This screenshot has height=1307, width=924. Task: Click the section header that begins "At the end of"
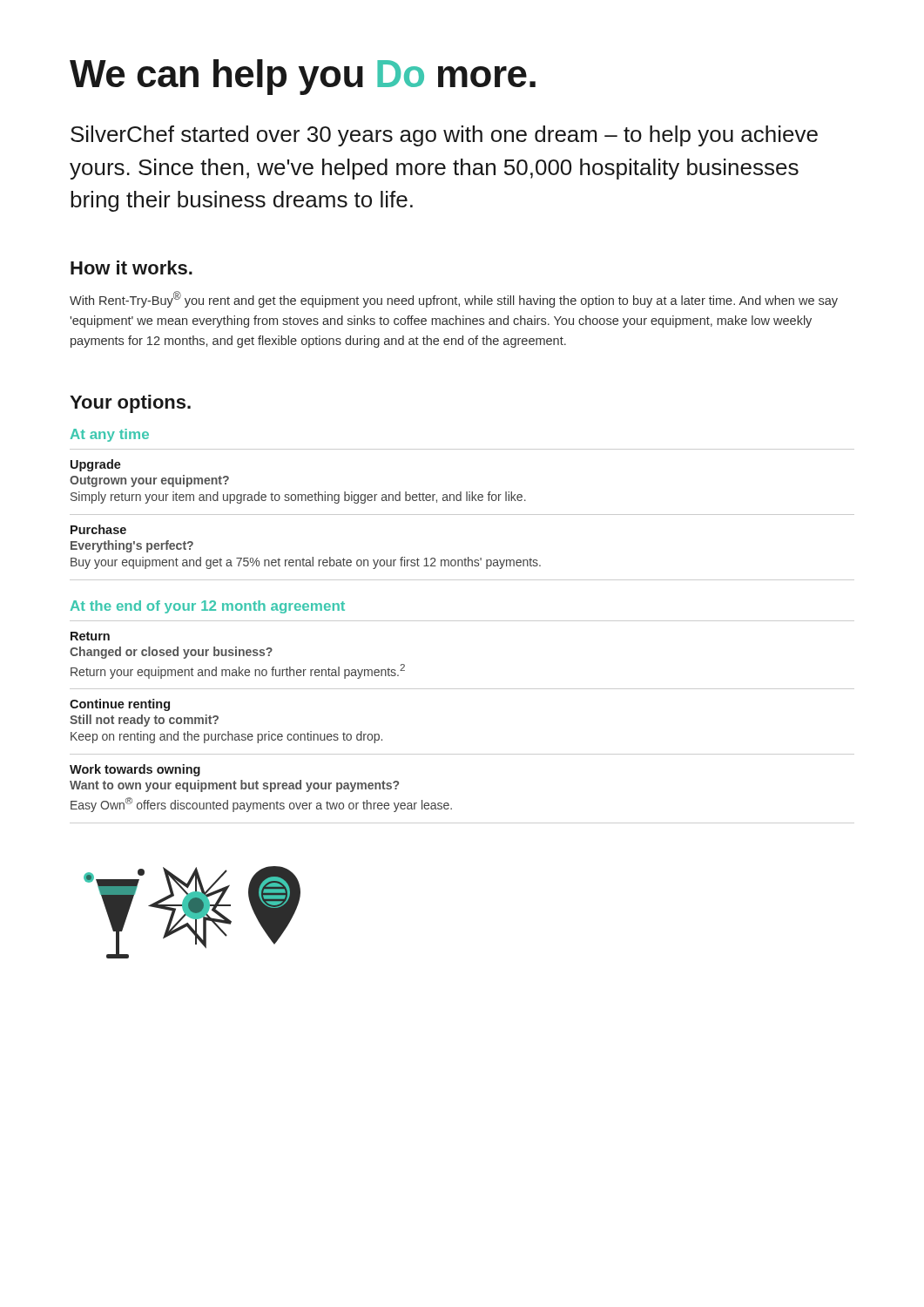click(x=207, y=606)
